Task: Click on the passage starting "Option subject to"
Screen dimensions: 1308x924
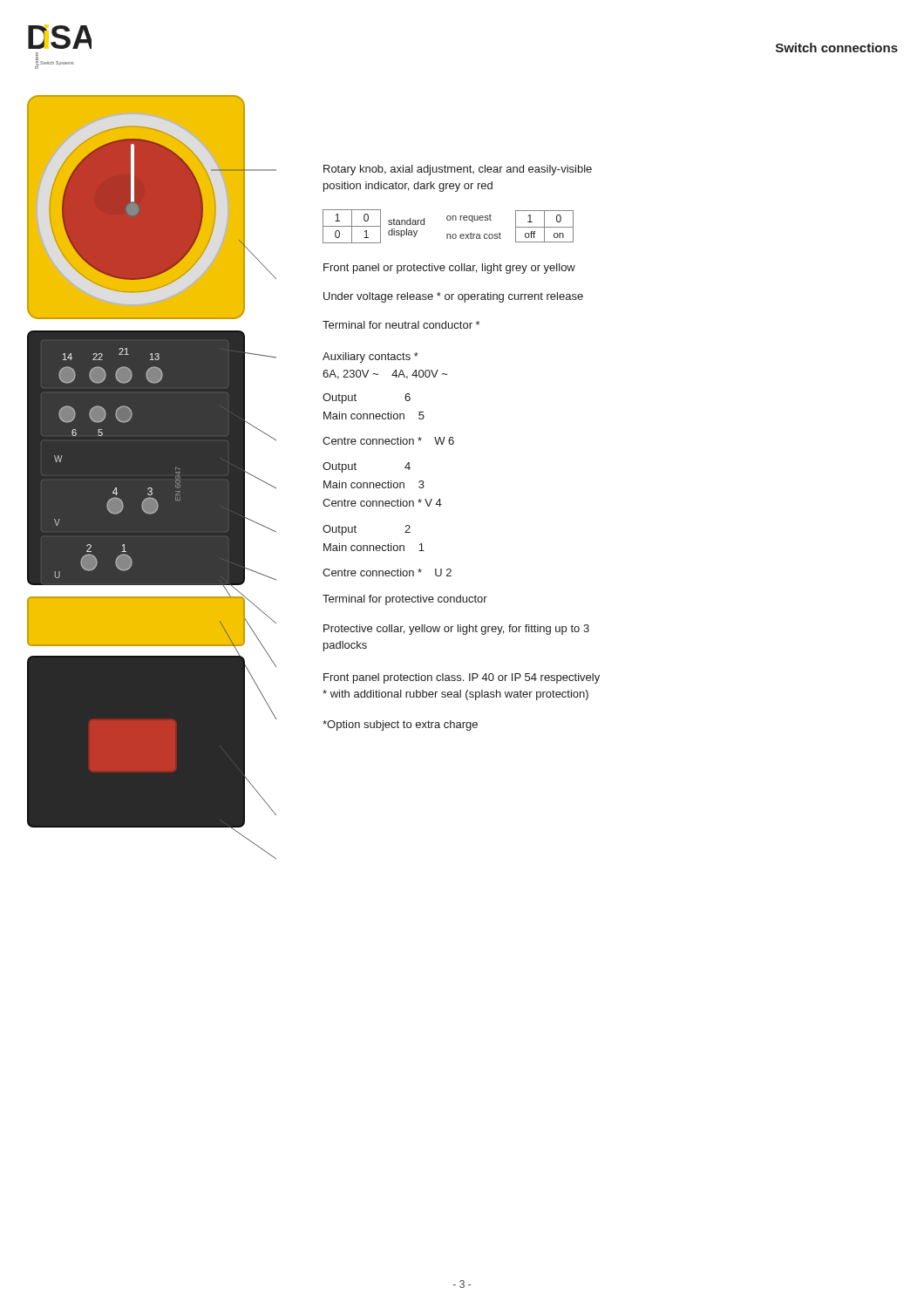Action: [400, 725]
